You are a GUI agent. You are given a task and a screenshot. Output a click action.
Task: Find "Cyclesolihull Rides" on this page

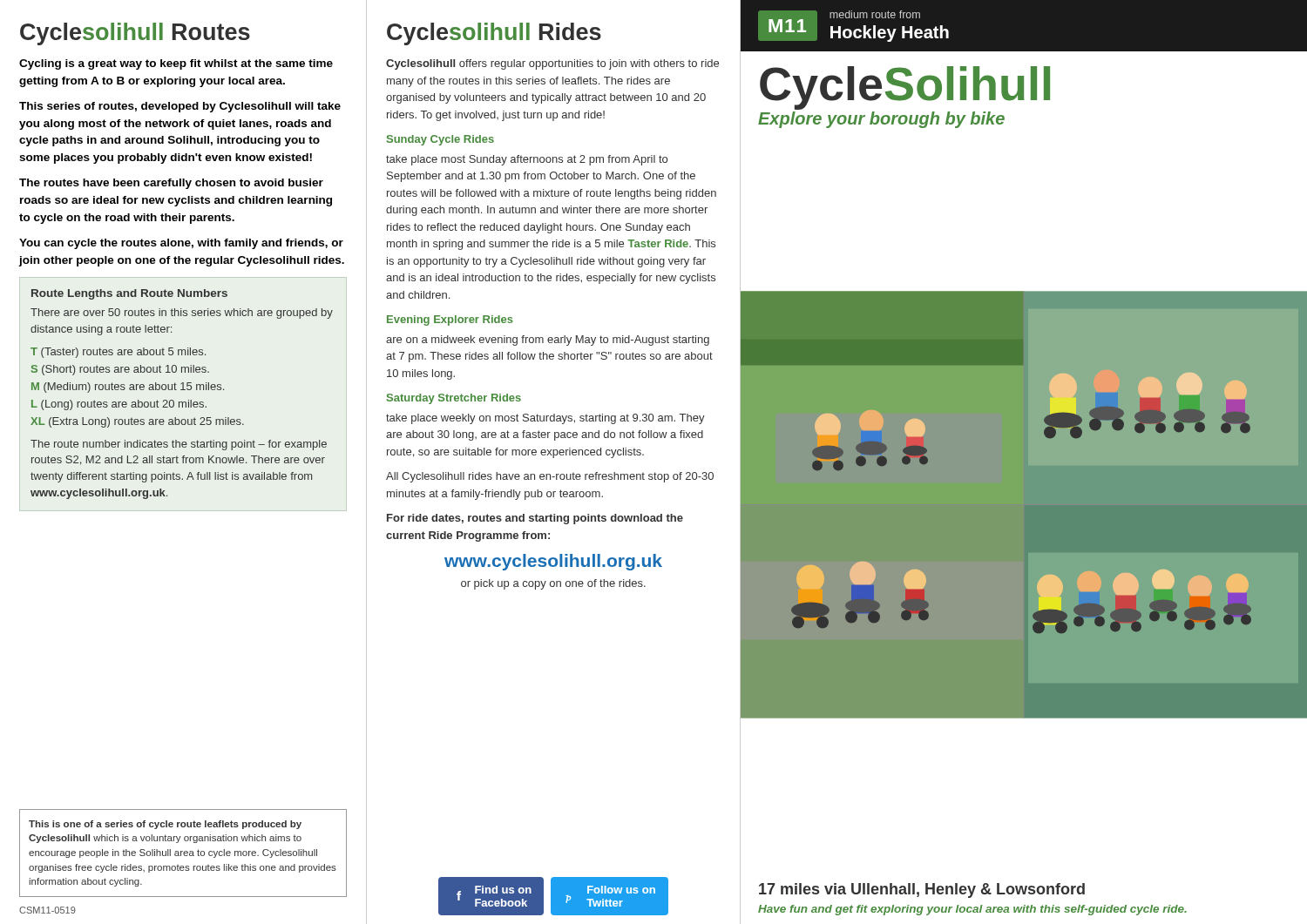point(553,33)
